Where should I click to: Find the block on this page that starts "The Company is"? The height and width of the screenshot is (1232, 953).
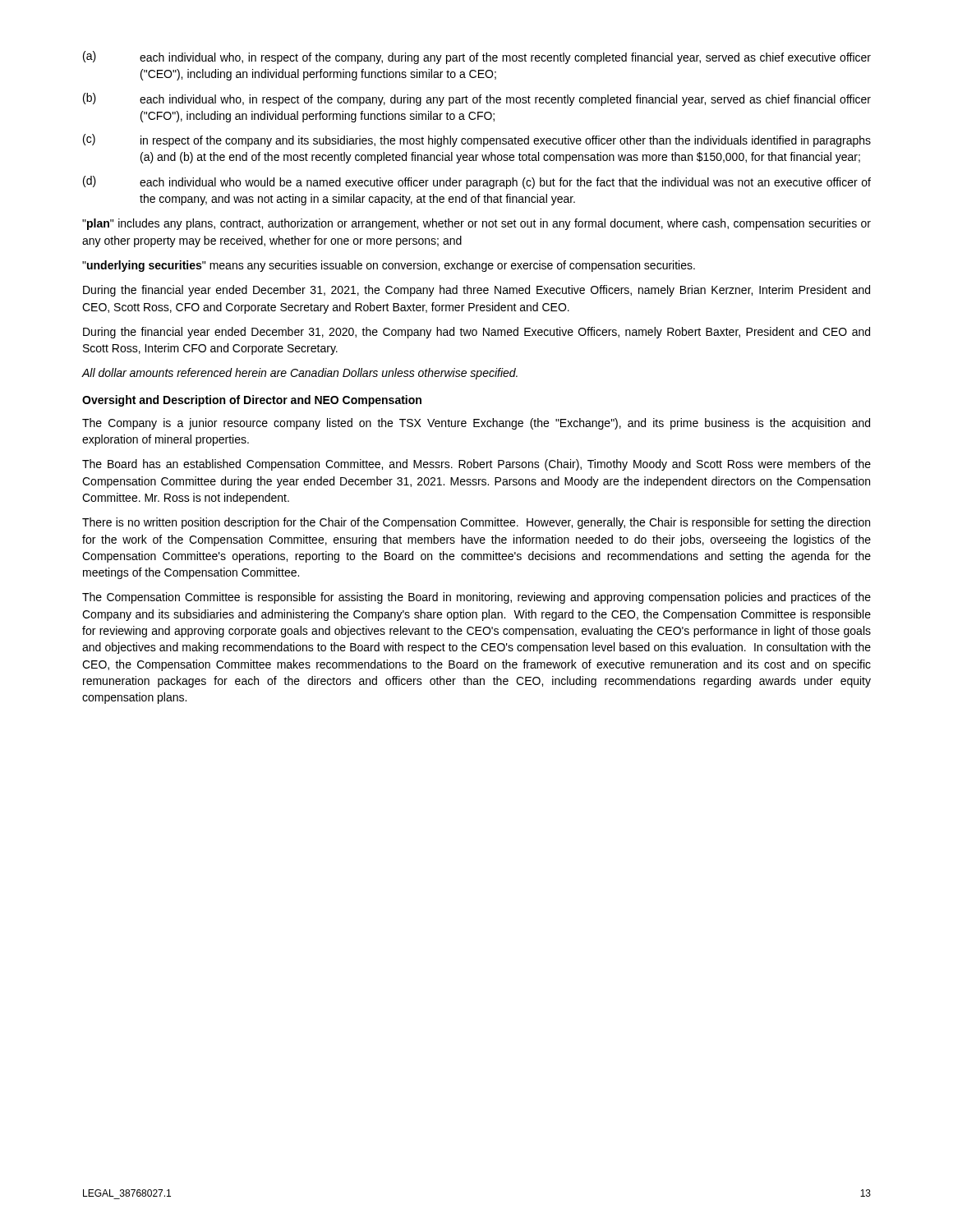[x=476, y=431]
